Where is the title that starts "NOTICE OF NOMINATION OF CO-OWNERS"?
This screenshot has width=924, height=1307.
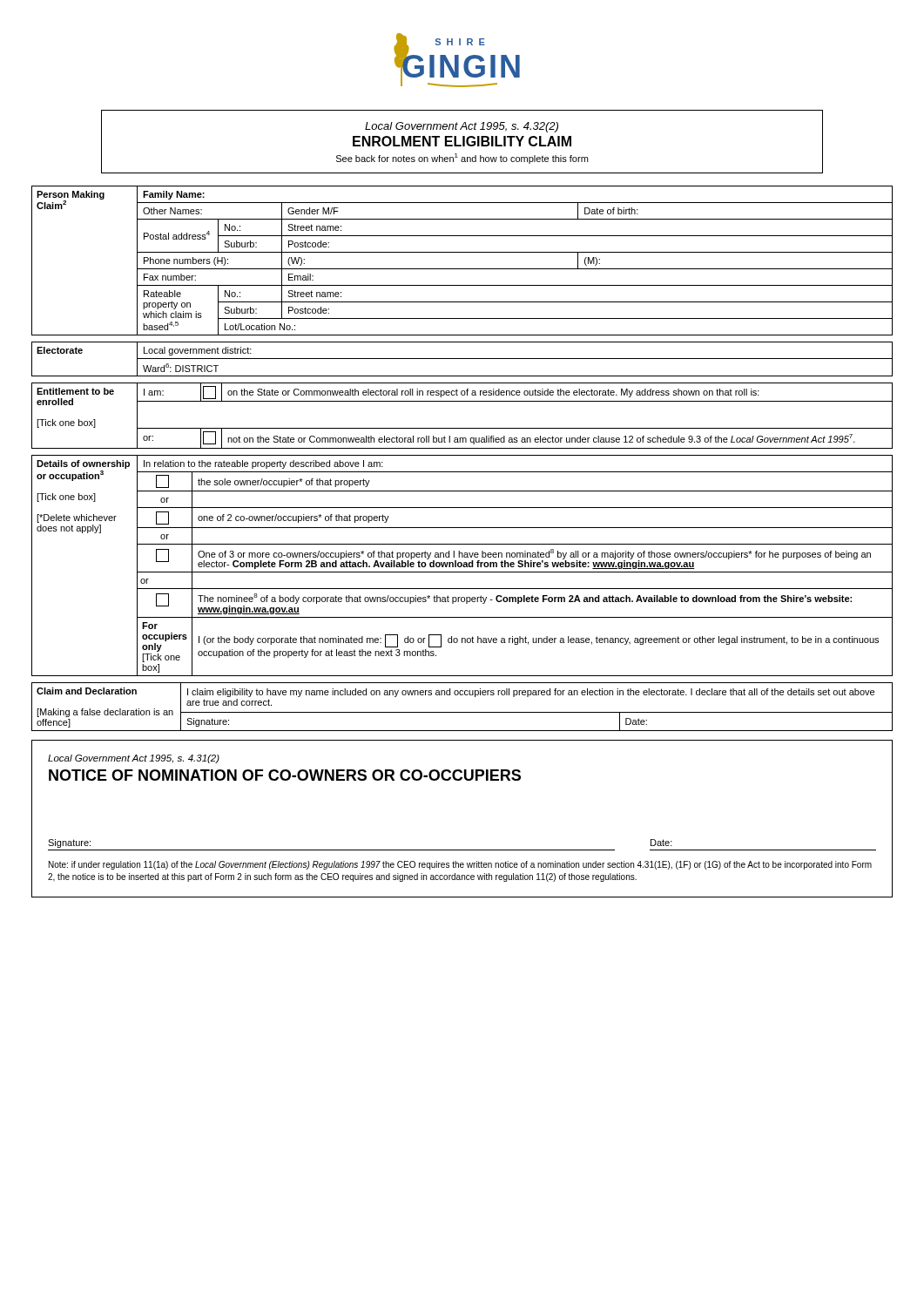(x=285, y=775)
